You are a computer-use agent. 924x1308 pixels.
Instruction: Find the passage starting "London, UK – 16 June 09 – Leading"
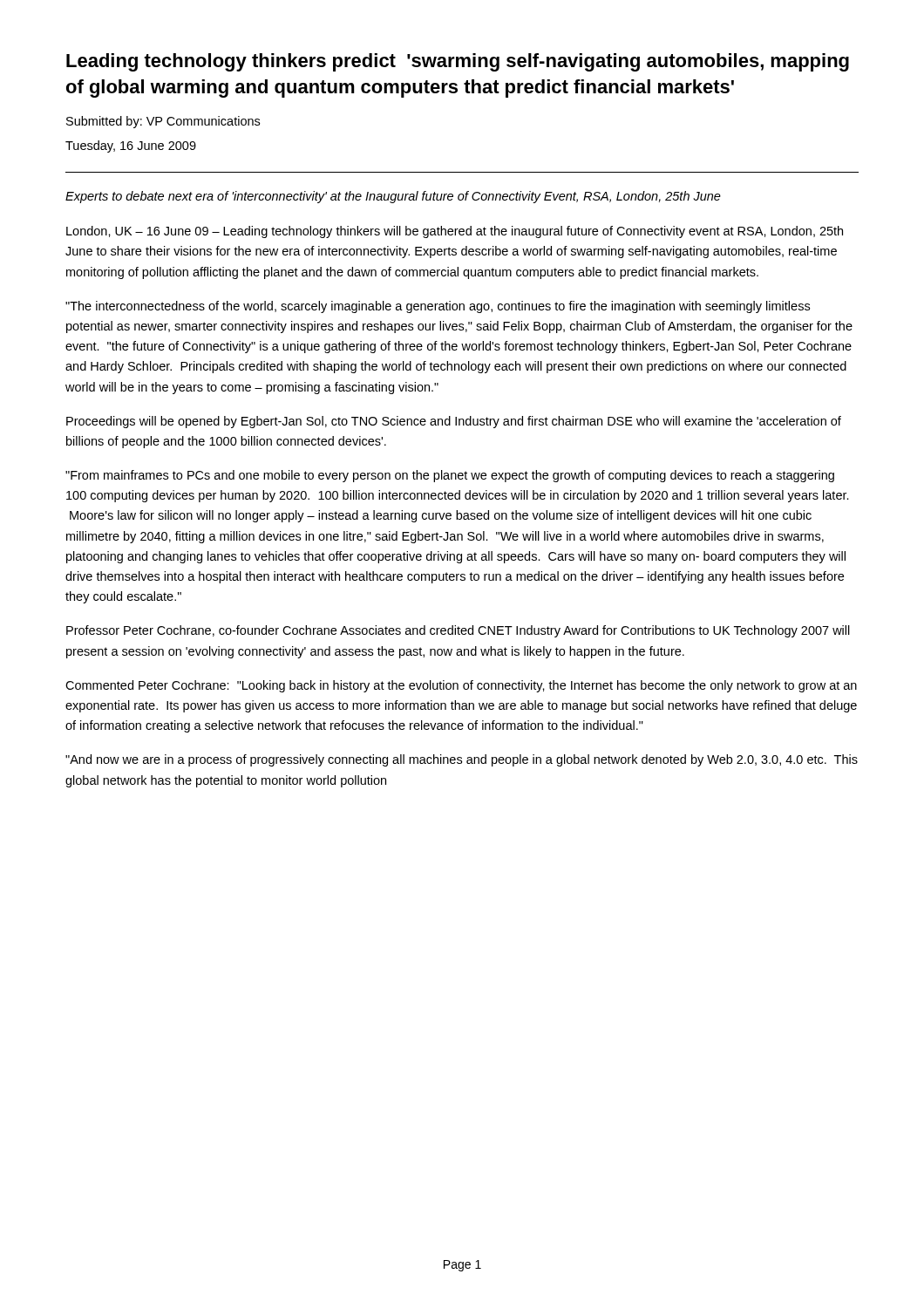[455, 252]
